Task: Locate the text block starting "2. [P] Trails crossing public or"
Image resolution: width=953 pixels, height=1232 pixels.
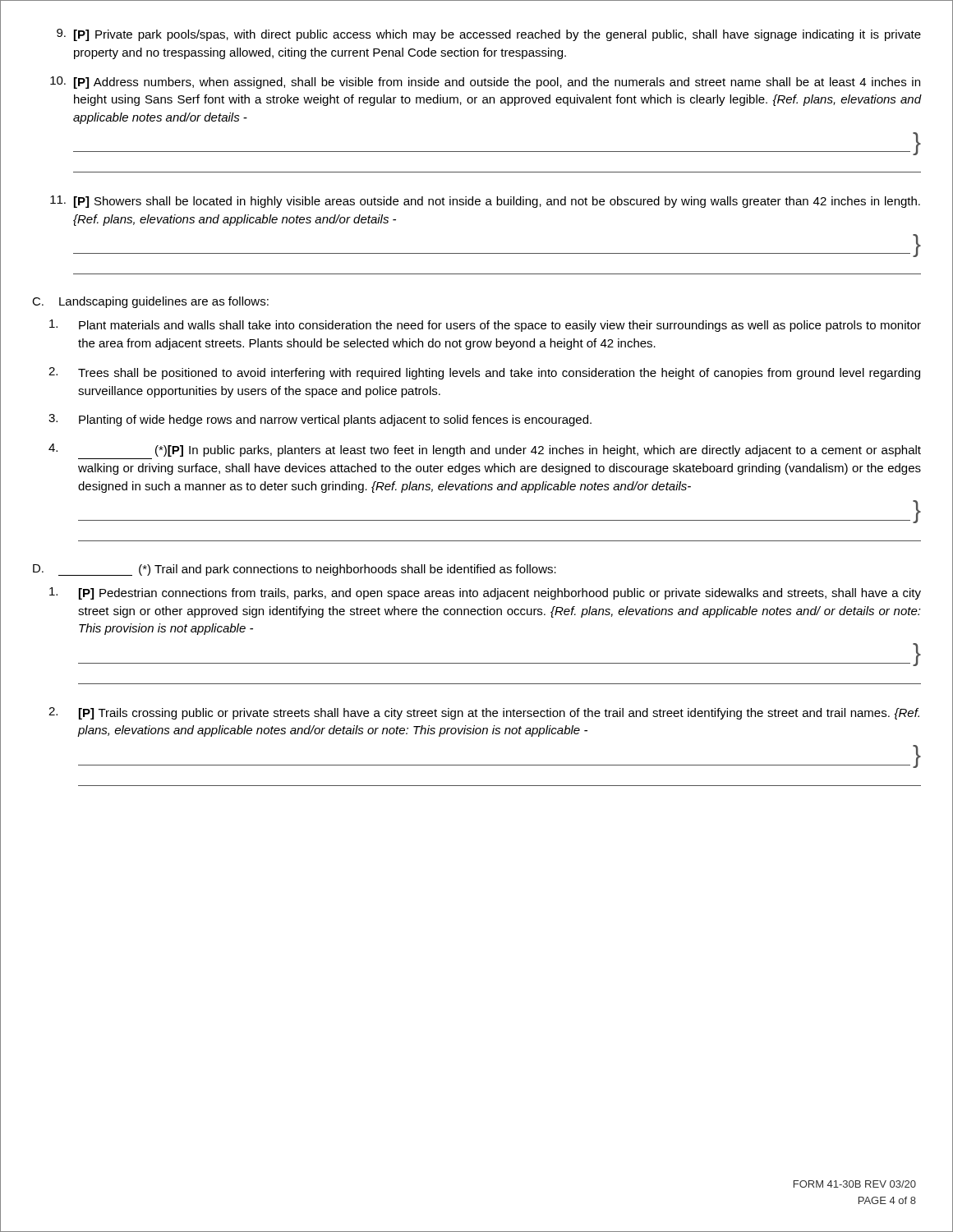Action: tap(484, 713)
